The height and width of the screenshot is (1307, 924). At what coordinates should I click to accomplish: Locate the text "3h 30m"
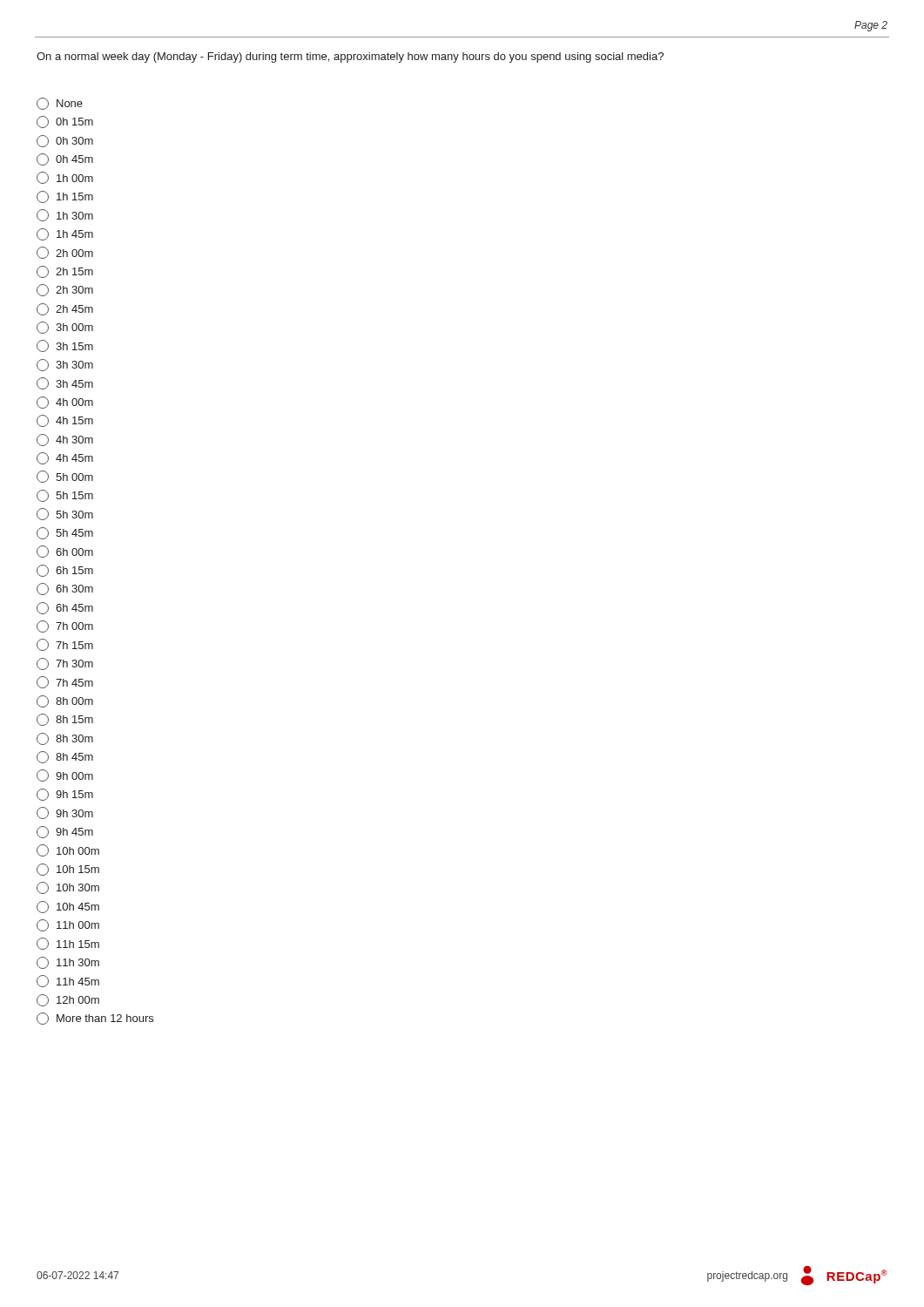coord(65,365)
